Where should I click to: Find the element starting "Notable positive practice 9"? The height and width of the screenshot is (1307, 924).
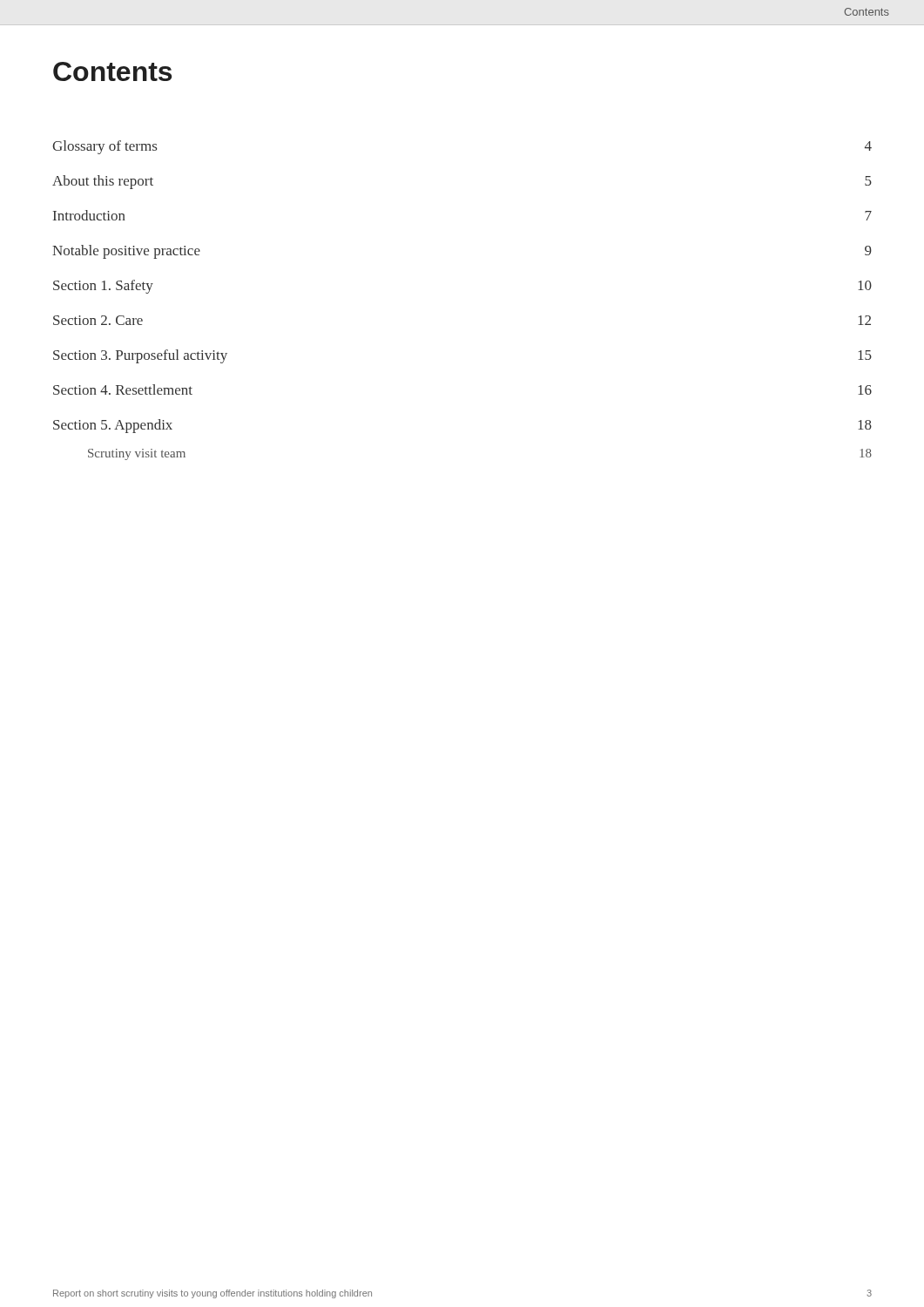(125, 251)
